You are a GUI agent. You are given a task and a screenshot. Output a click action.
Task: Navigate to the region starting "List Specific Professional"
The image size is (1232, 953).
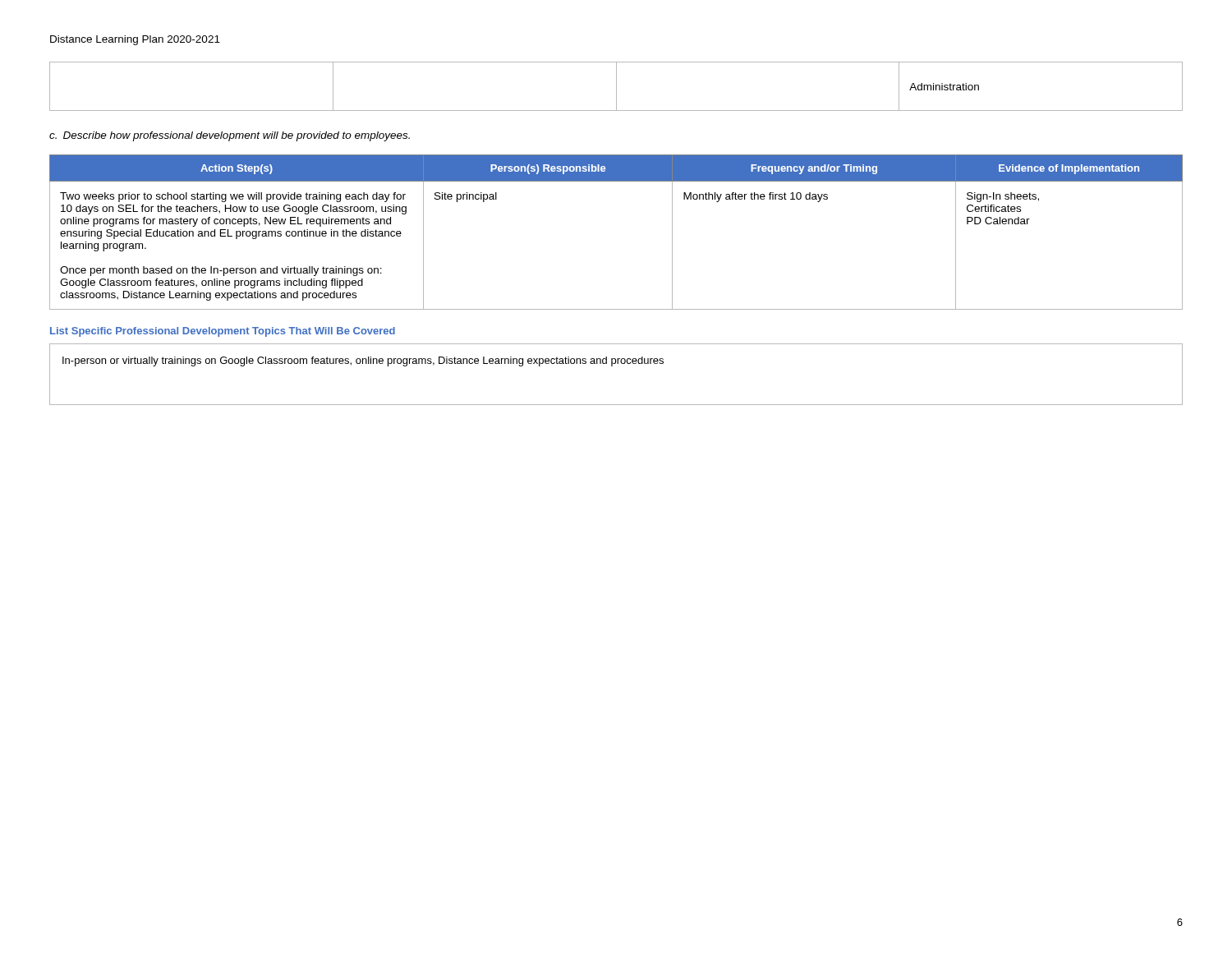222,331
